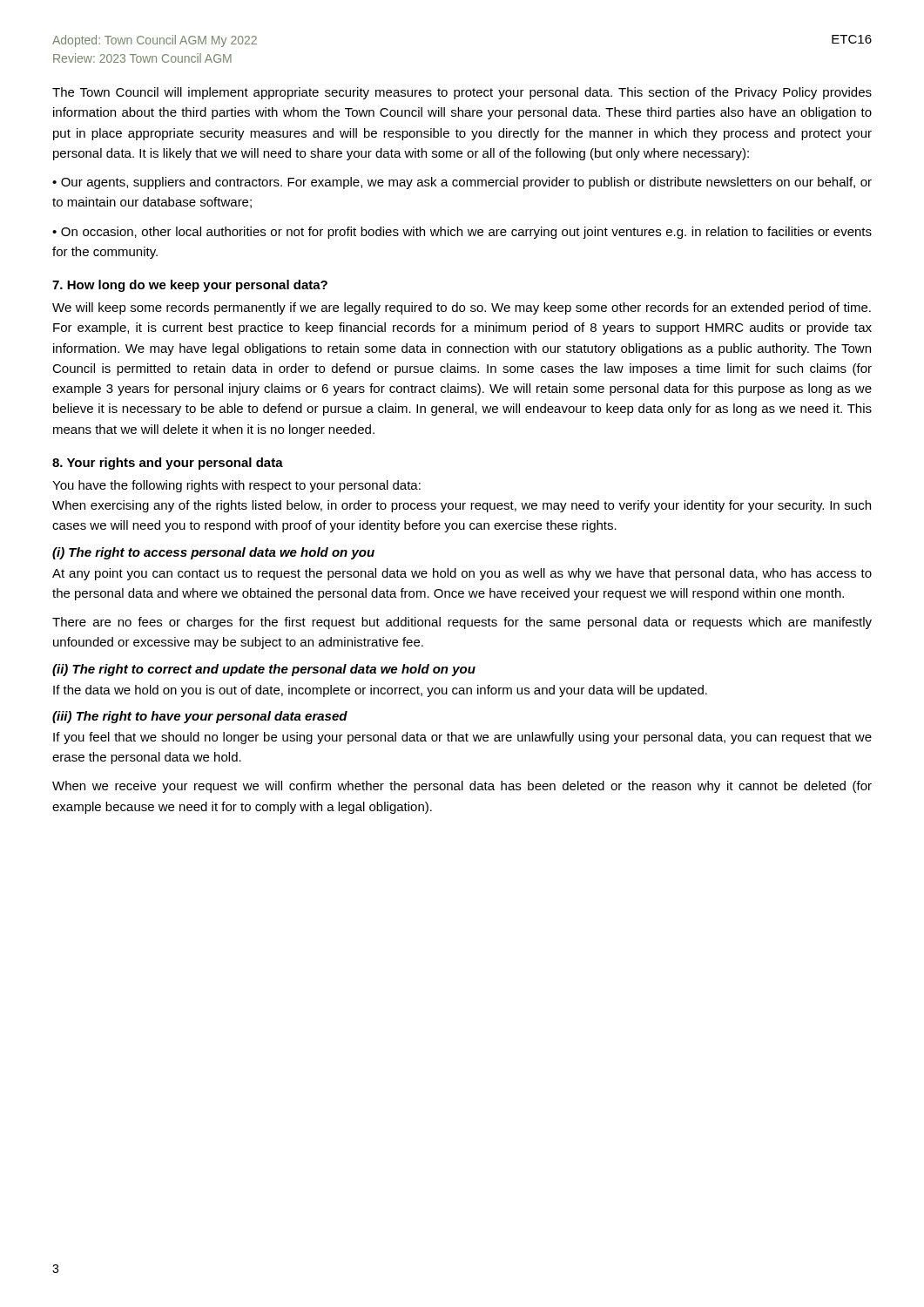Select the text block starting "(i) The right to"
924x1307 pixels.
point(213,552)
